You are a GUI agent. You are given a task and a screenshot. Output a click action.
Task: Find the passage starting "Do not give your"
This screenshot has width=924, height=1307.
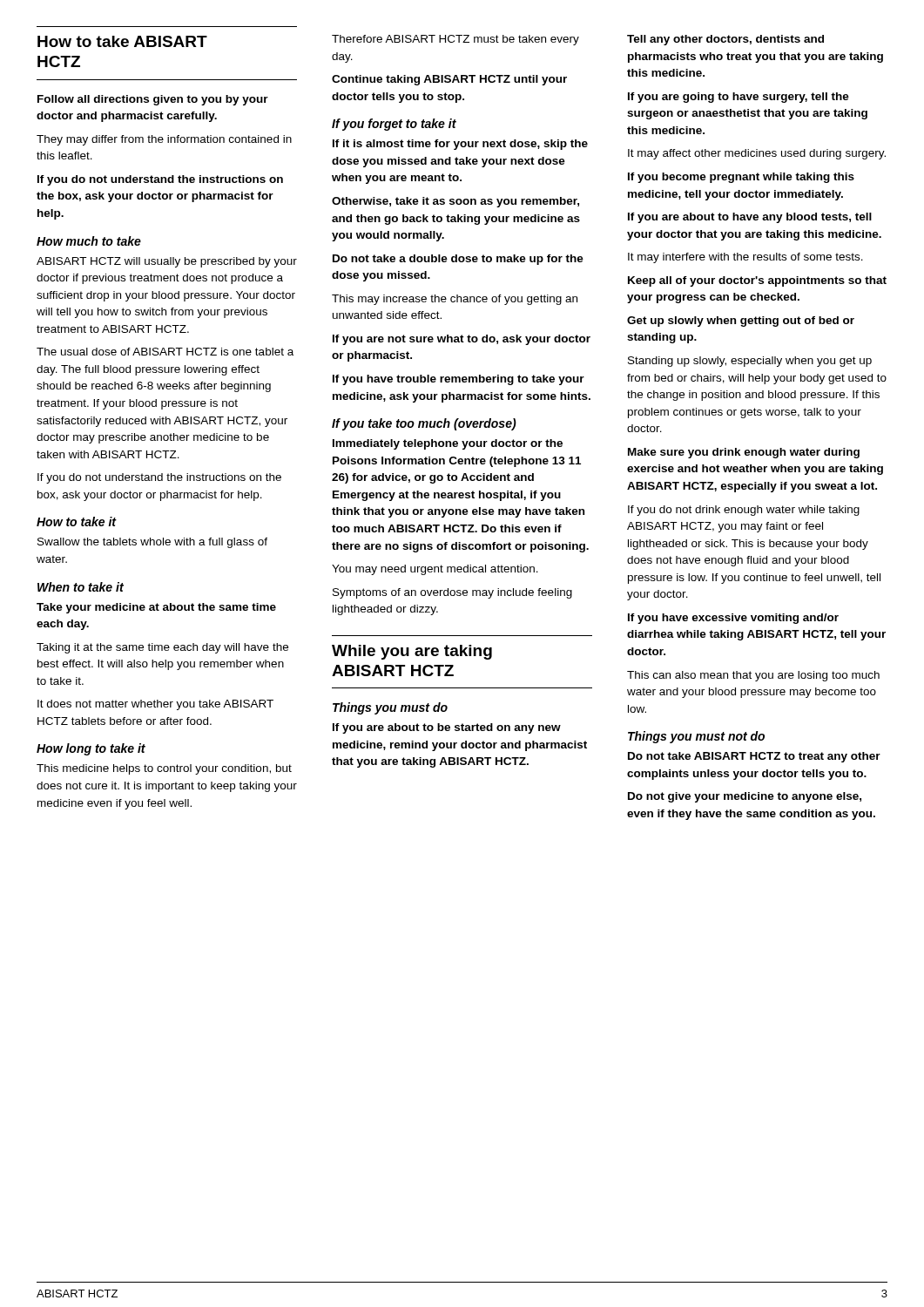click(757, 805)
